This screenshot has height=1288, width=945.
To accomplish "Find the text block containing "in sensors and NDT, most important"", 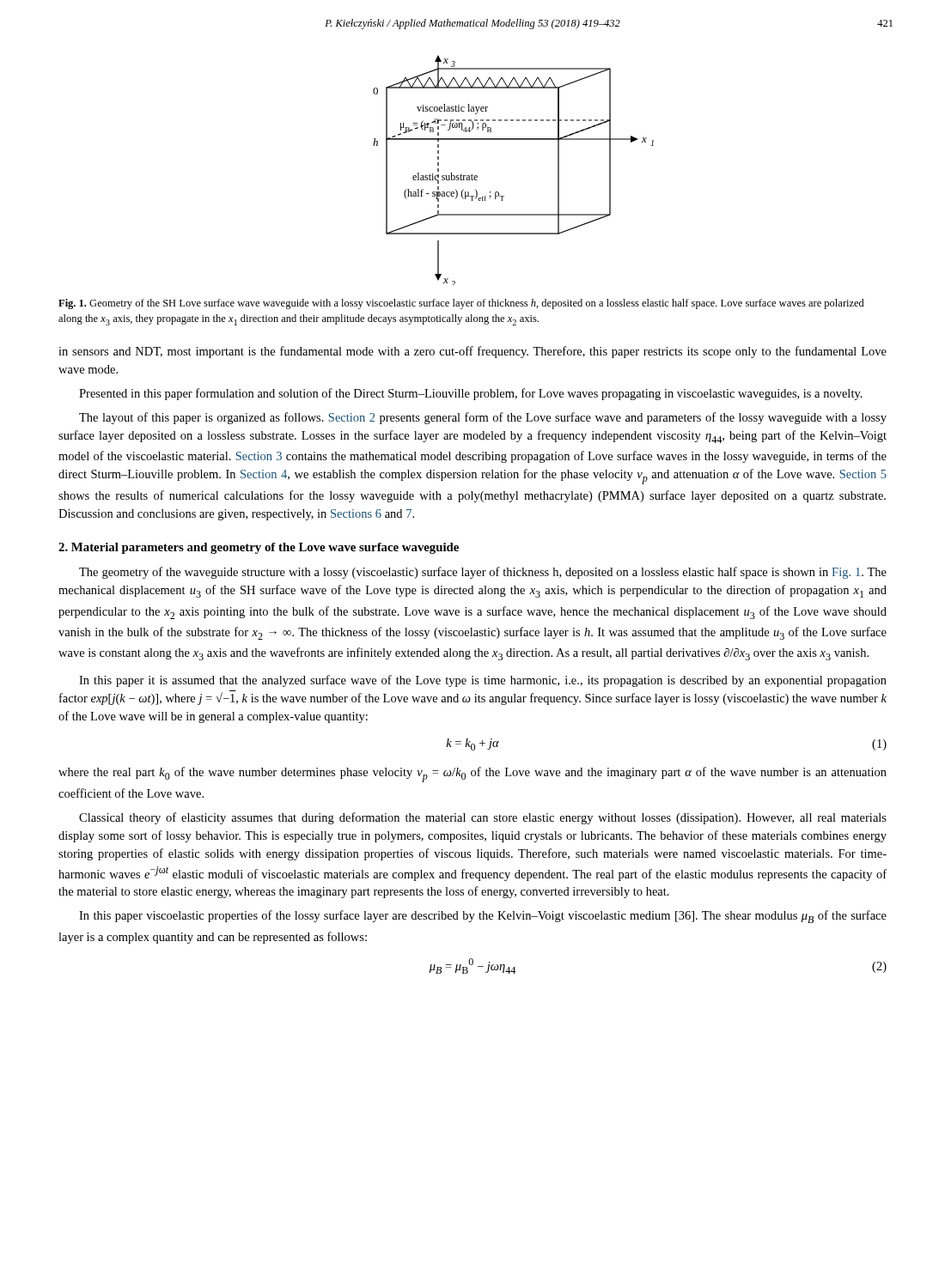I will click(472, 360).
